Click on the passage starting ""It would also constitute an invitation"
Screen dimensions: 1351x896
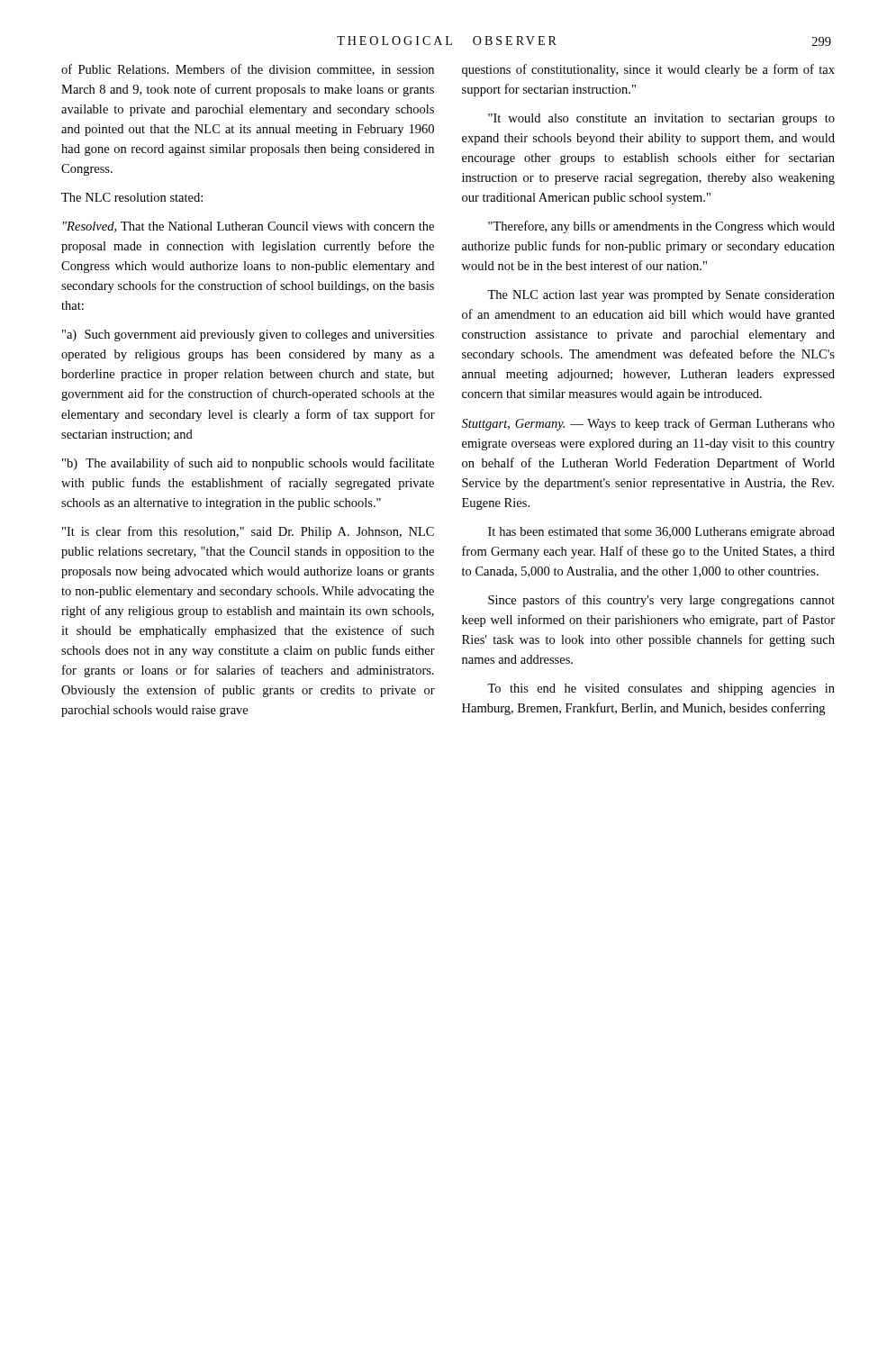648,158
